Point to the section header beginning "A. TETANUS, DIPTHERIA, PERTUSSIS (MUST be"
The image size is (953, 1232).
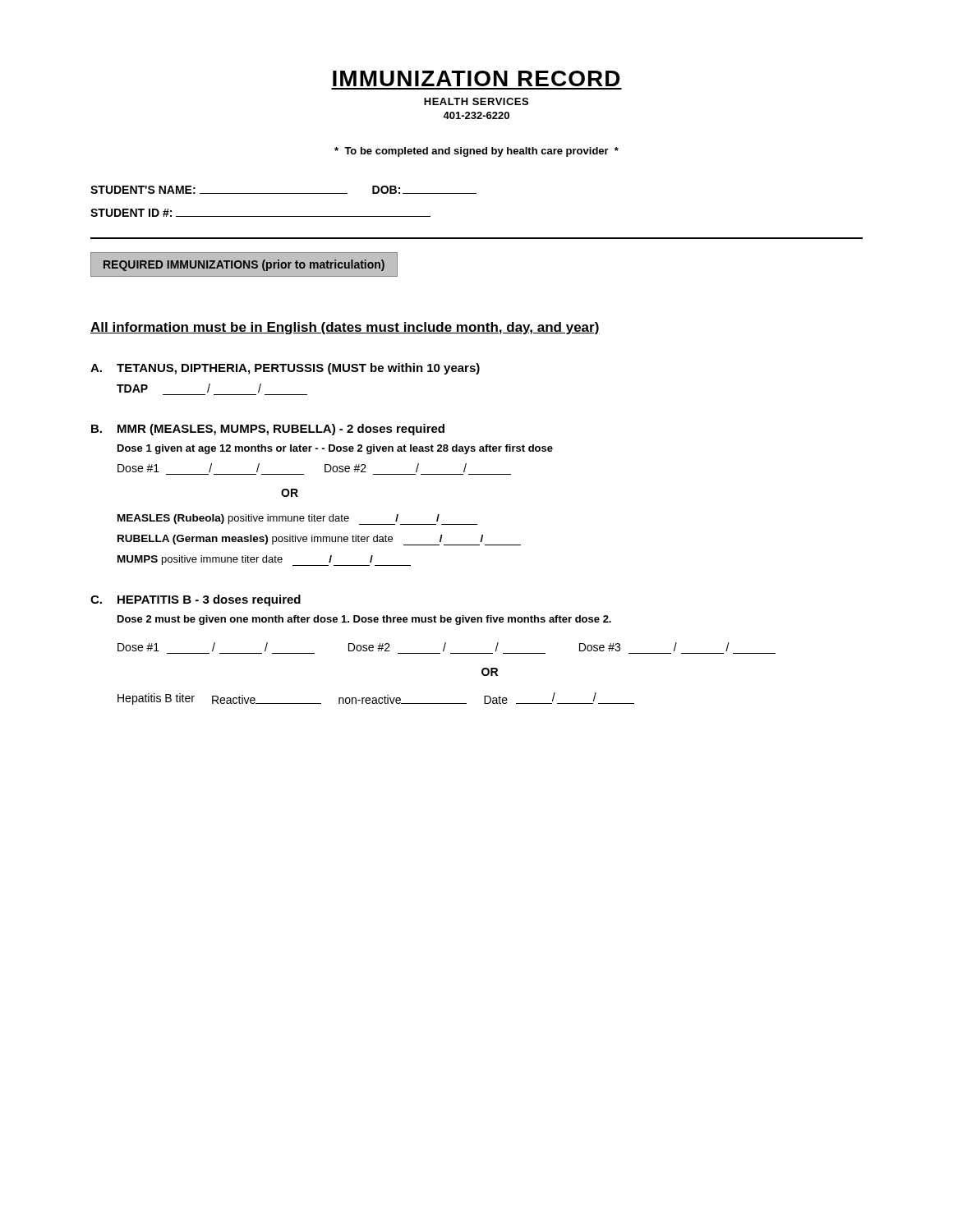(x=476, y=378)
